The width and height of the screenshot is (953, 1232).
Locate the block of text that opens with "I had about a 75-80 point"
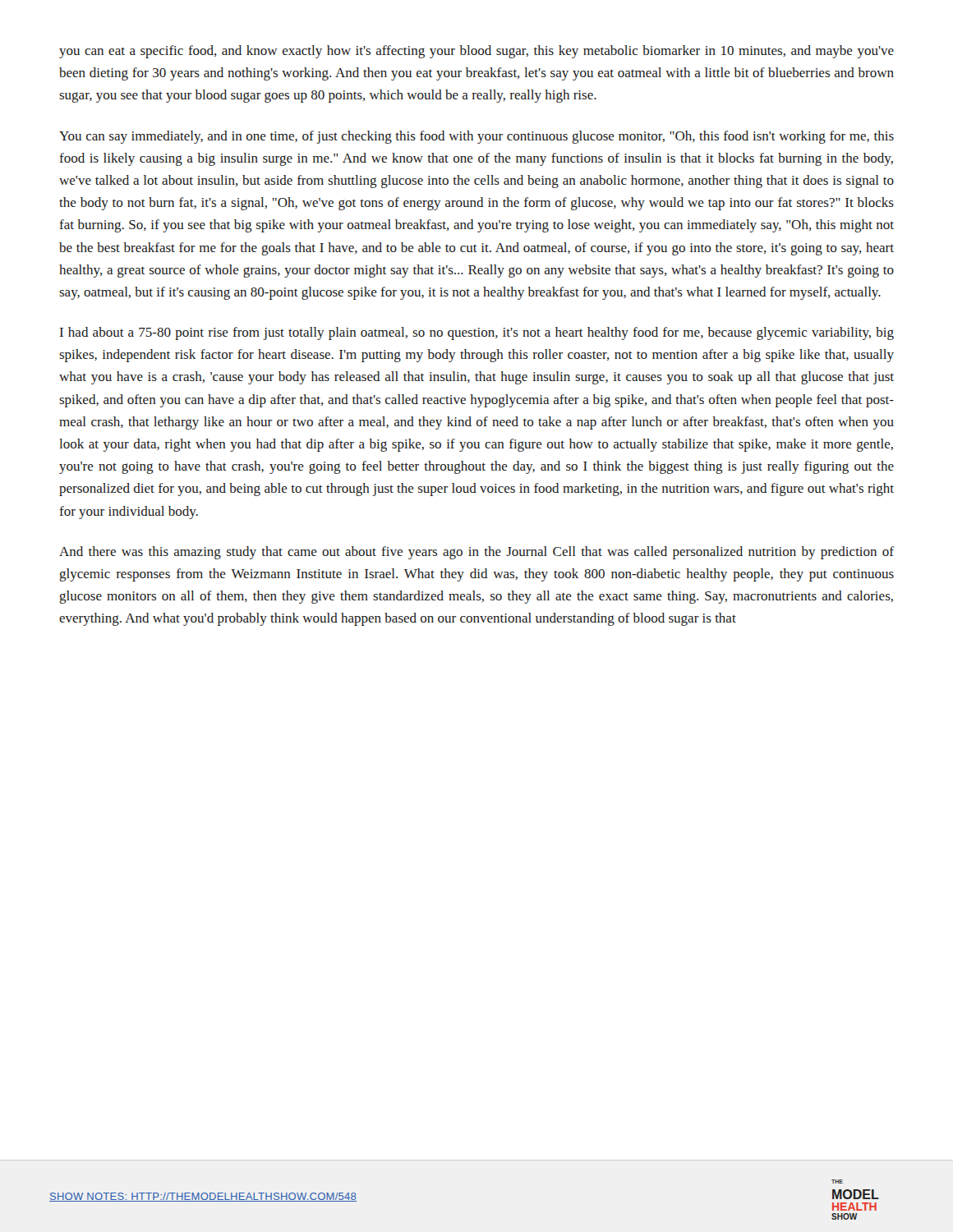(476, 422)
